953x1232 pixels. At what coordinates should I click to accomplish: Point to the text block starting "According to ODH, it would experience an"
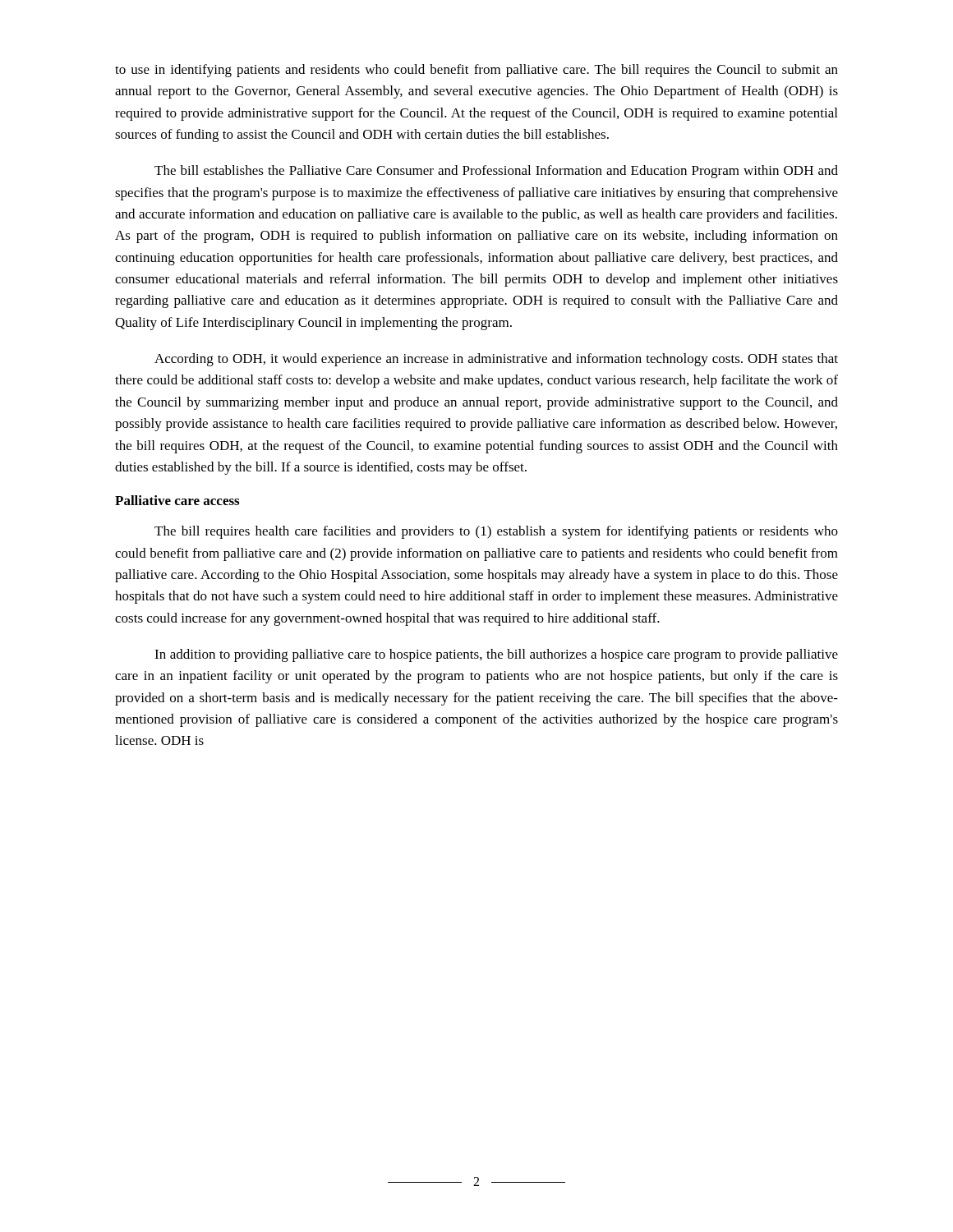tap(476, 413)
